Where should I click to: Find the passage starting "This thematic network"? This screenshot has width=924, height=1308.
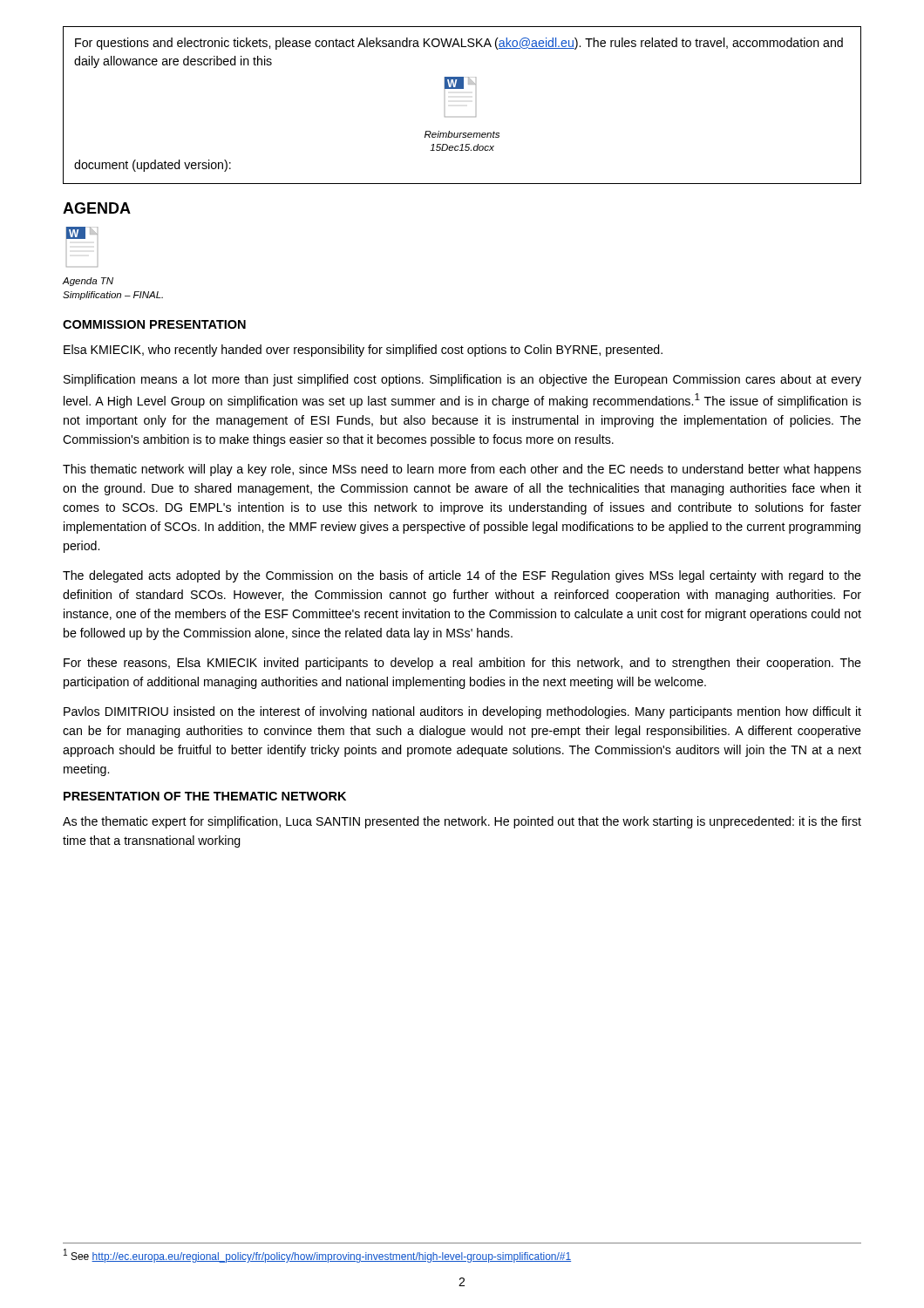coord(462,507)
